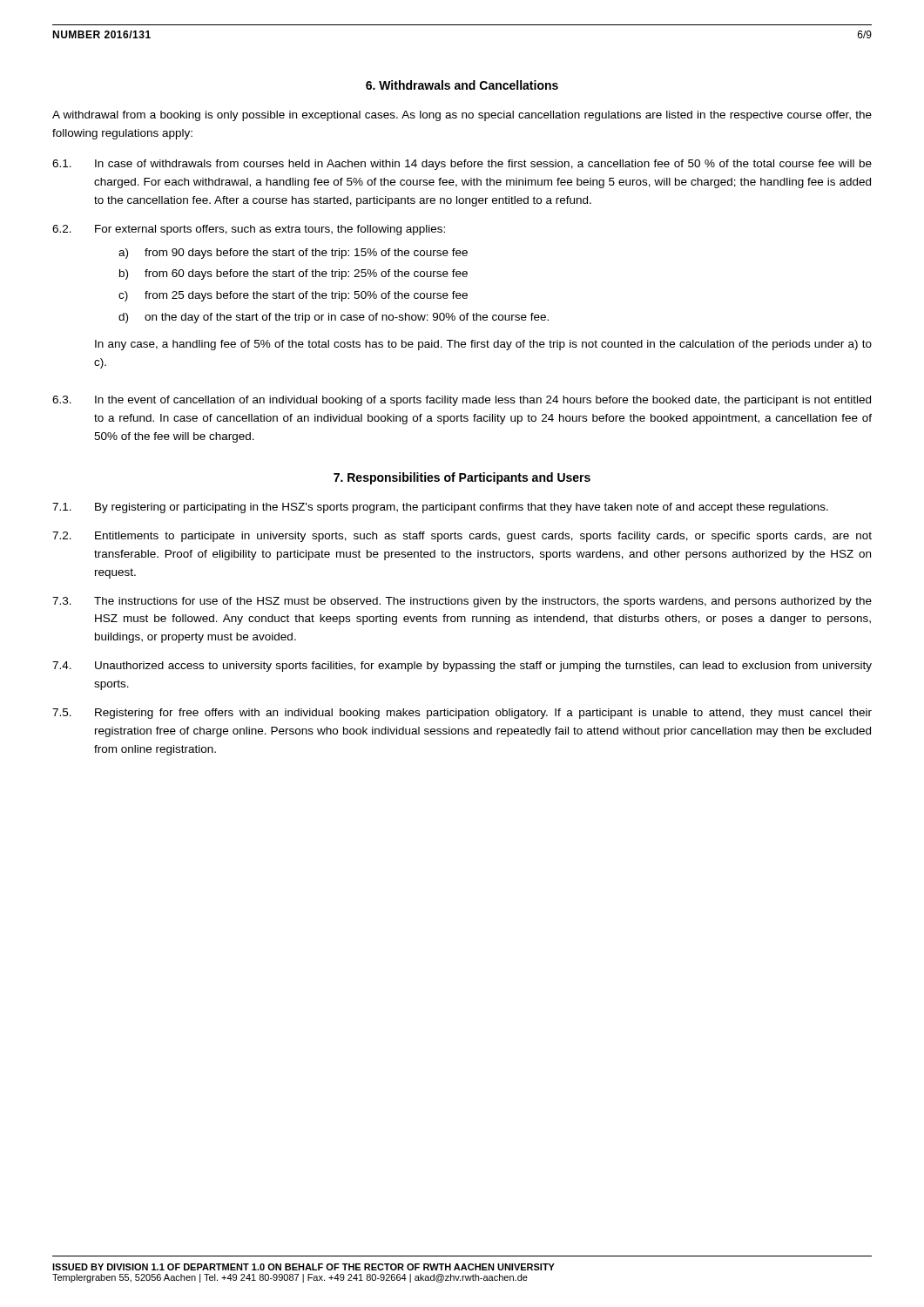Click on the block starting "6.1. In case of withdrawals from"
The height and width of the screenshot is (1307, 924).
(462, 182)
